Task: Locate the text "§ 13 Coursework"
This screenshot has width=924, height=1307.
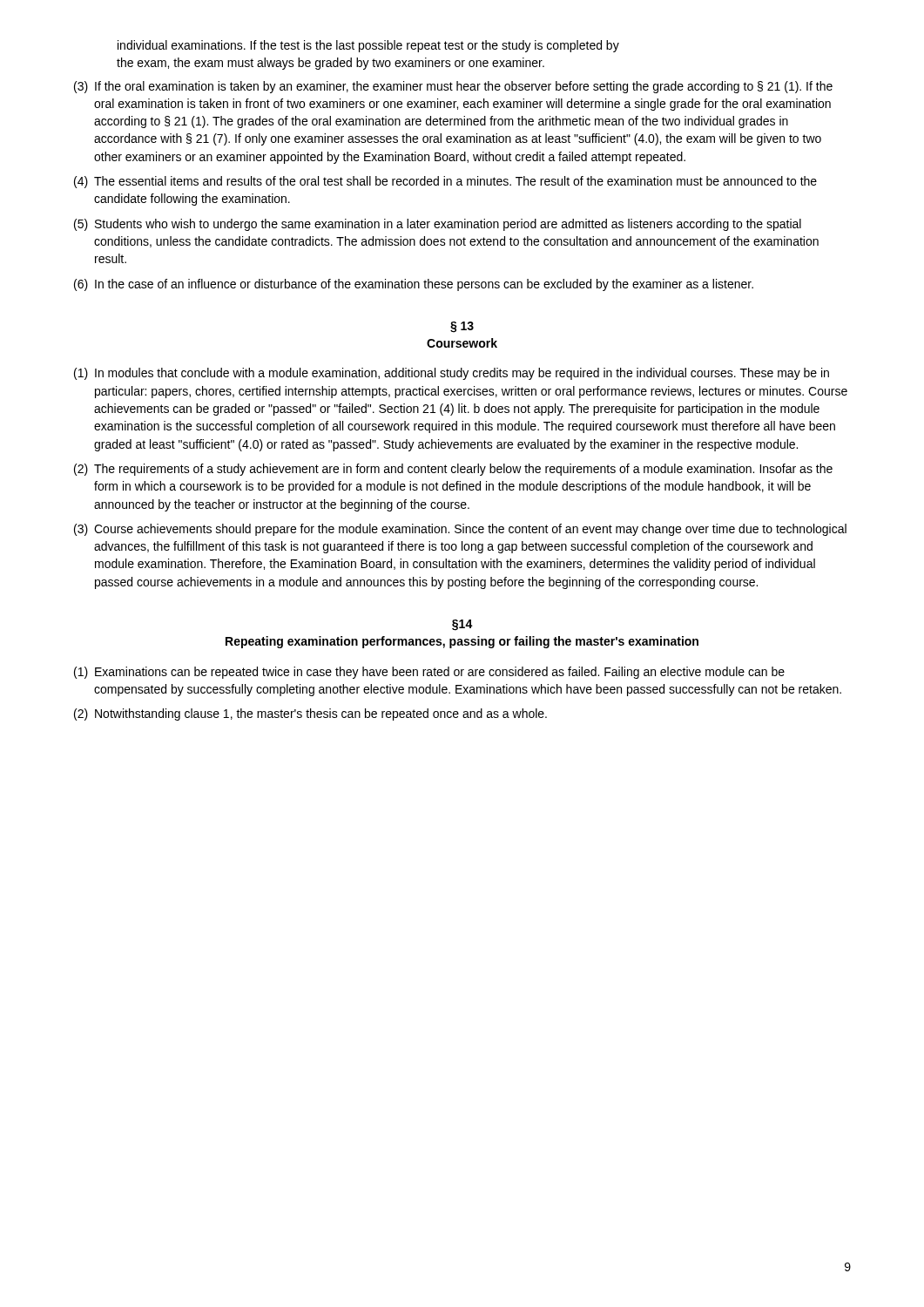Action: [462, 335]
